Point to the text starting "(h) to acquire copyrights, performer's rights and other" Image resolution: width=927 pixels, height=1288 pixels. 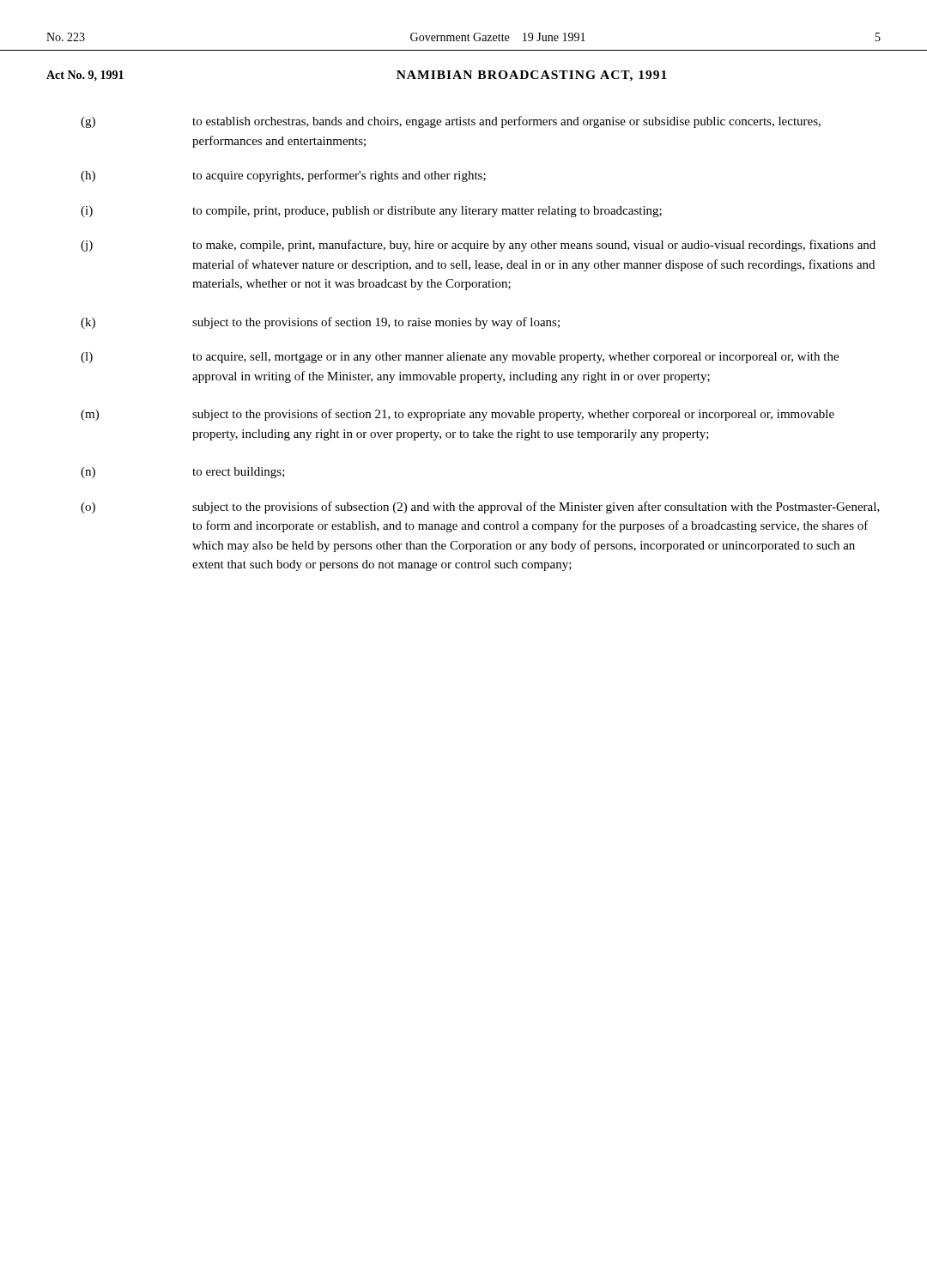tap(464, 175)
